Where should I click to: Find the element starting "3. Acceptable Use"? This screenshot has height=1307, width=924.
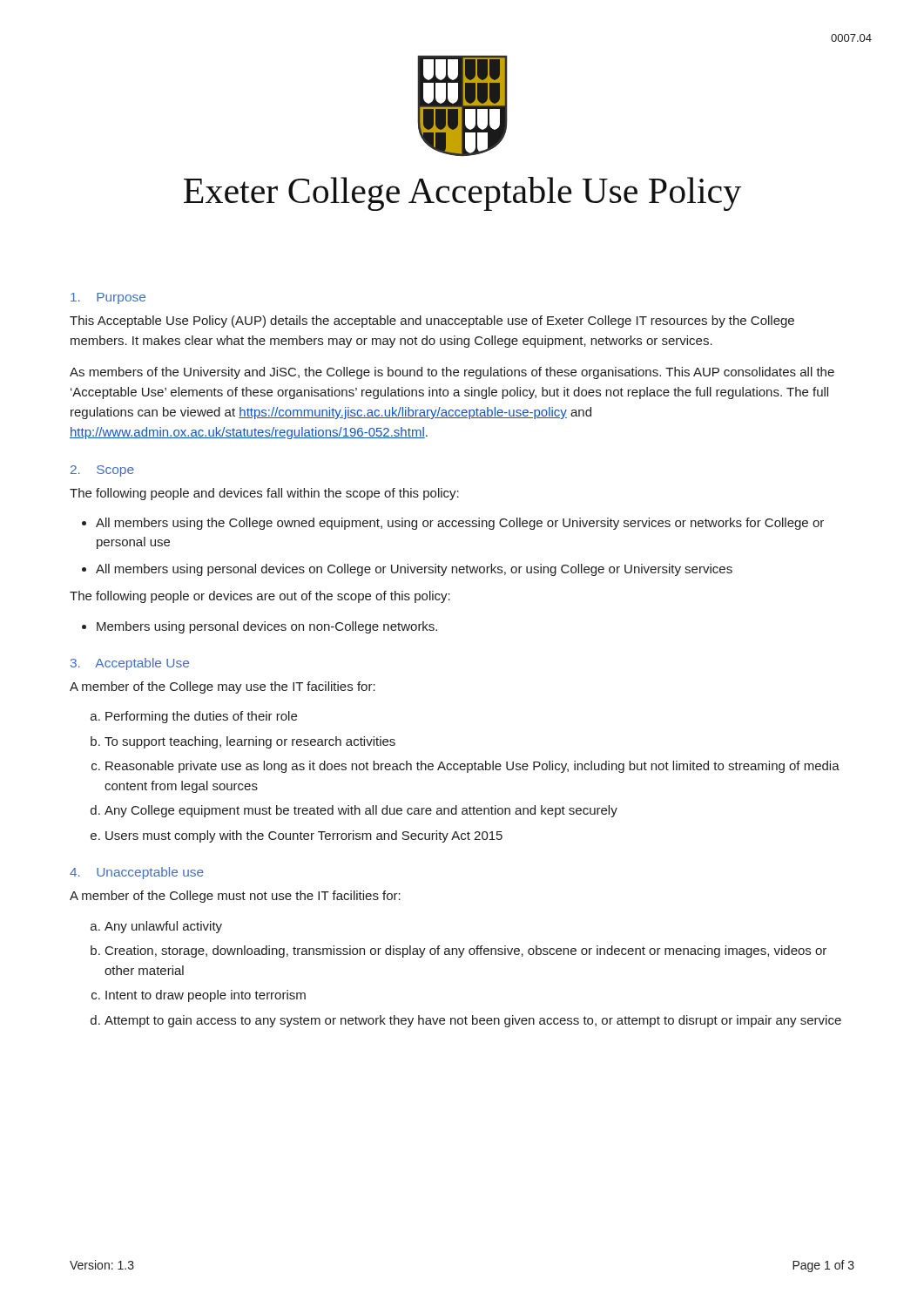point(130,663)
